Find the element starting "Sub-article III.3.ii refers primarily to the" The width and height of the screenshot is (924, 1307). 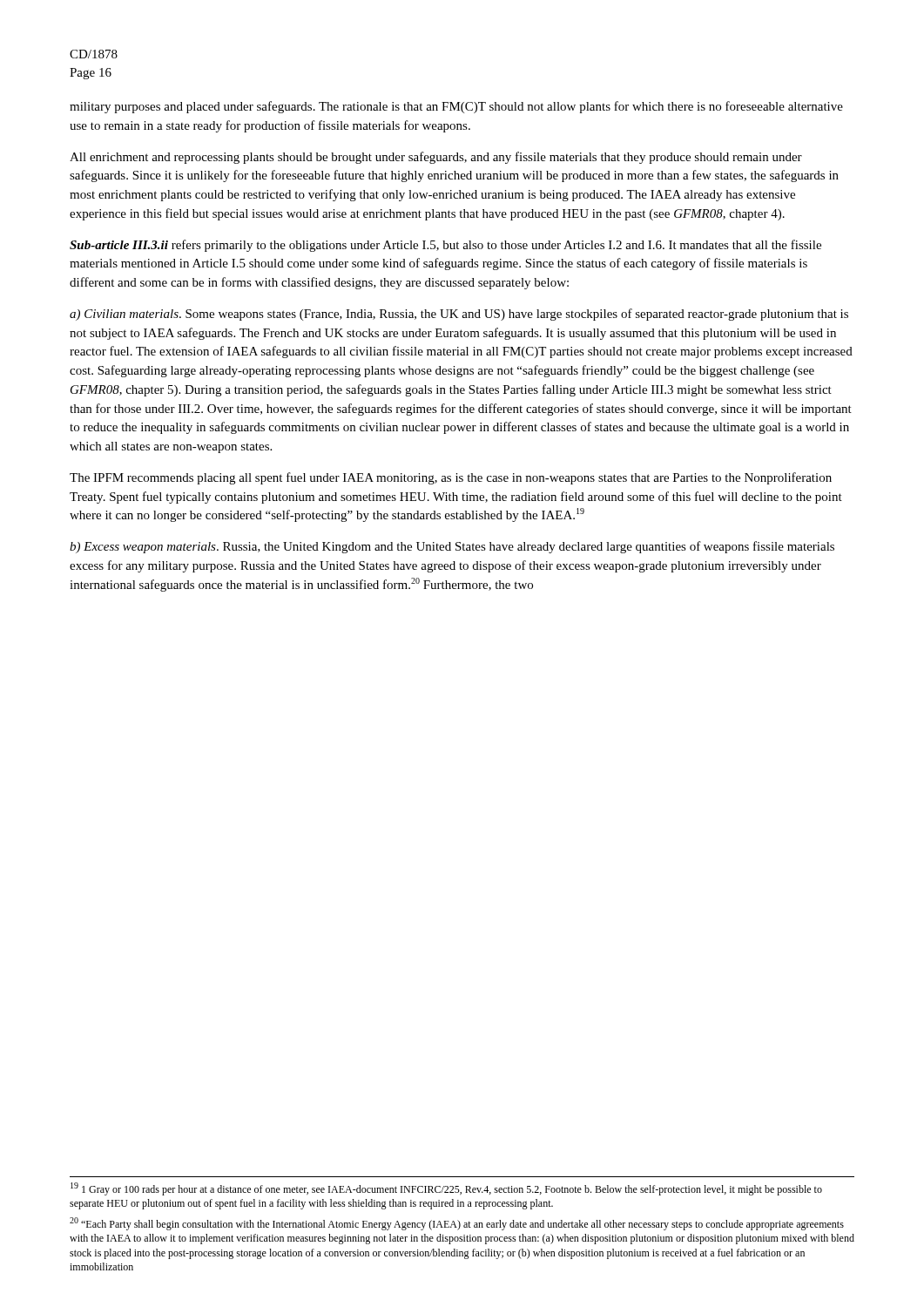coord(462,264)
